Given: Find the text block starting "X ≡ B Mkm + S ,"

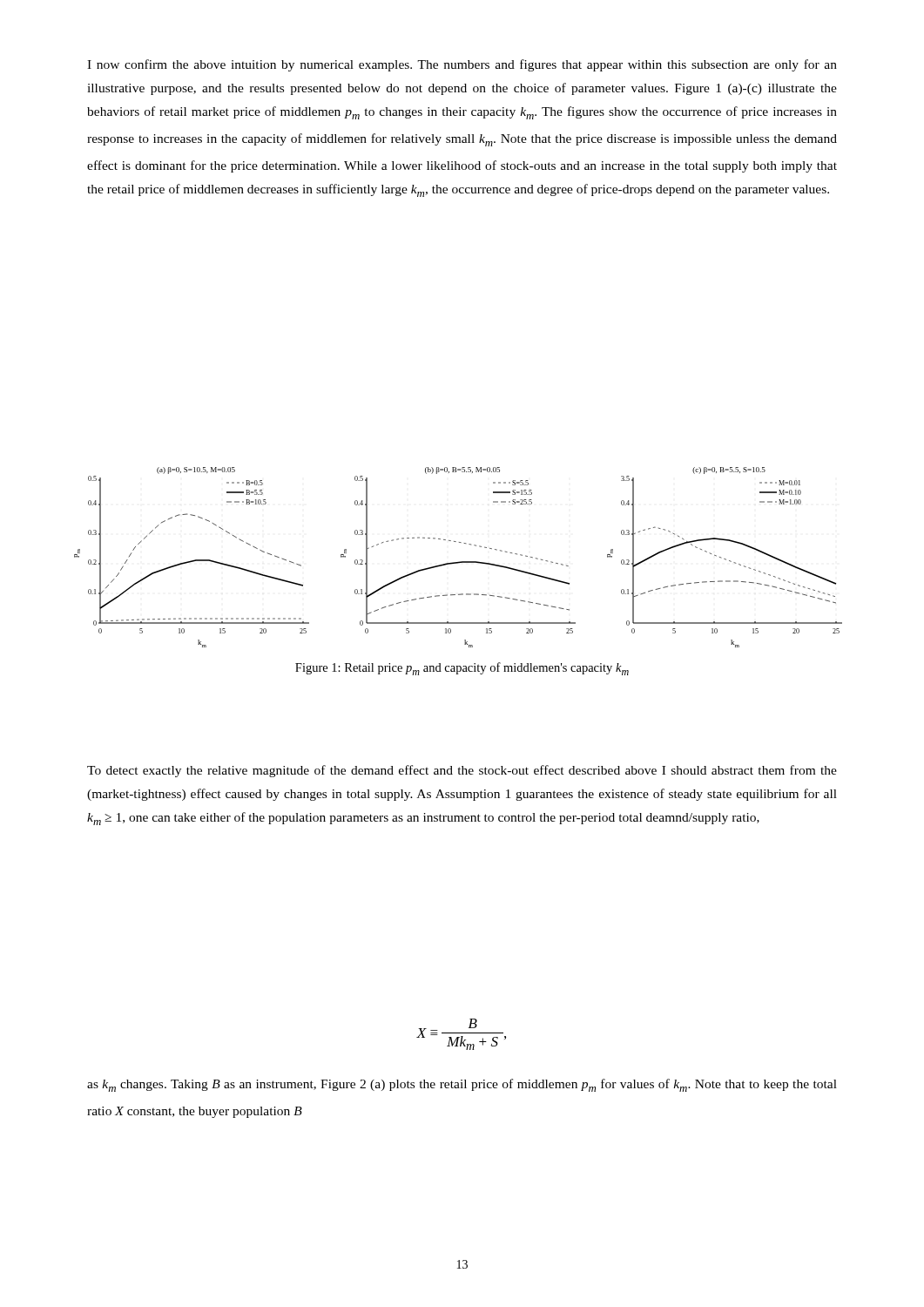Looking at the screenshot, I should (462, 1034).
